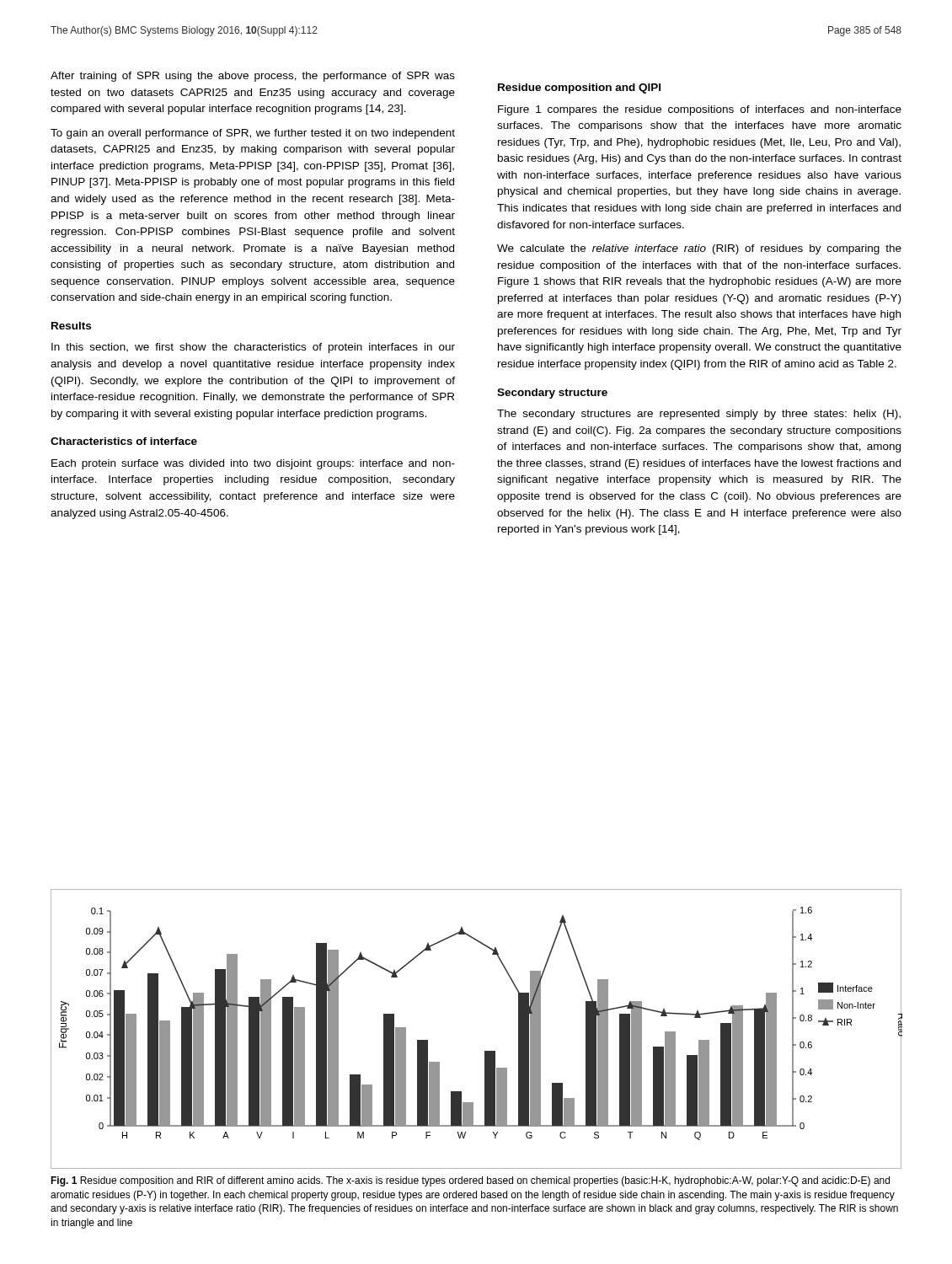Screen dimensions: 1264x952
Task: Point to the text starting "Figure 1 compares the residue compositions of interfaces"
Action: [699, 236]
